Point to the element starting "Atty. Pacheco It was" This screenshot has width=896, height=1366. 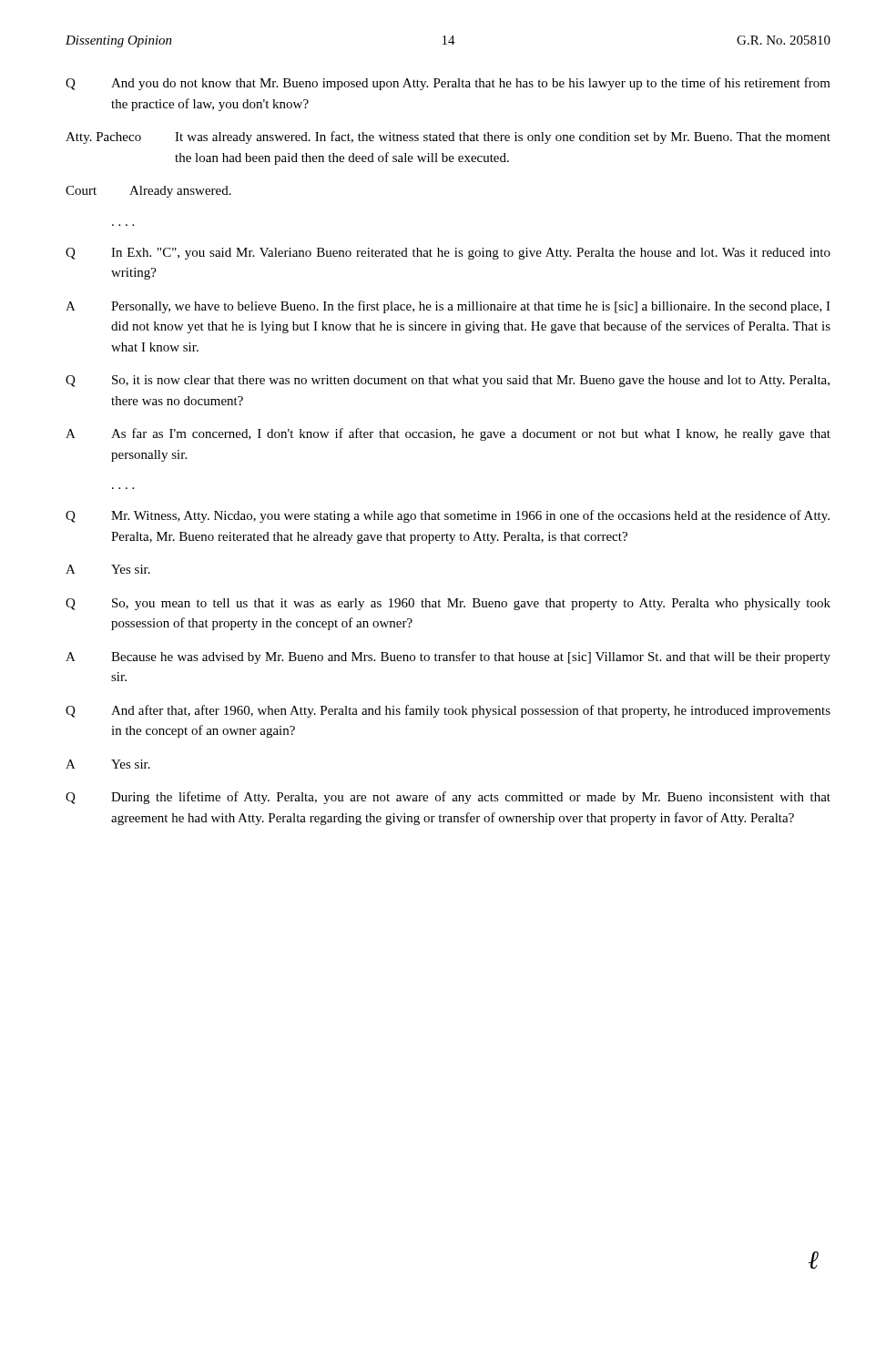[x=448, y=147]
